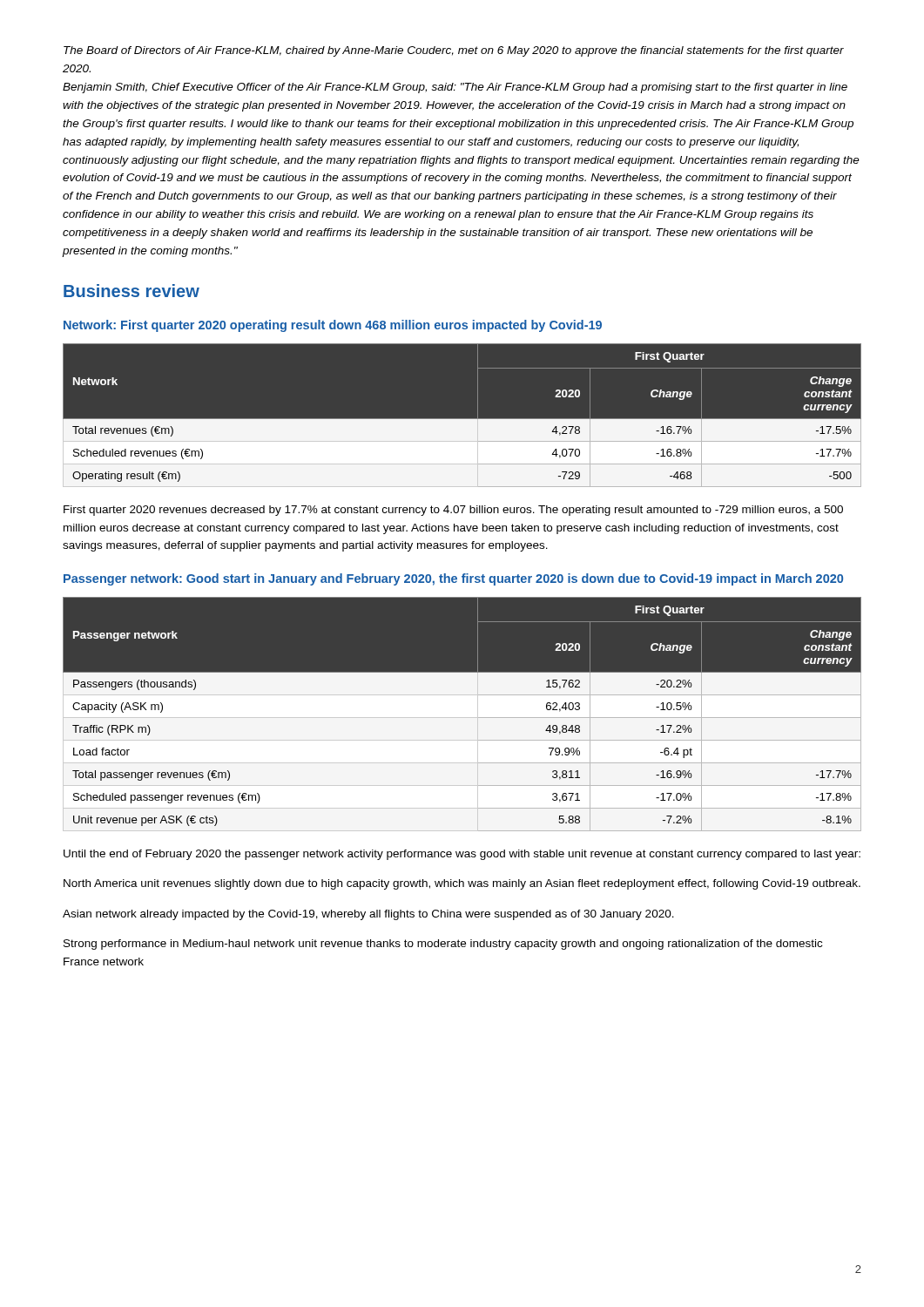Select the text starting "Strong performance in Medium-haul network"
The height and width of the screenshot is (1307, 924).
pos(462,953)
